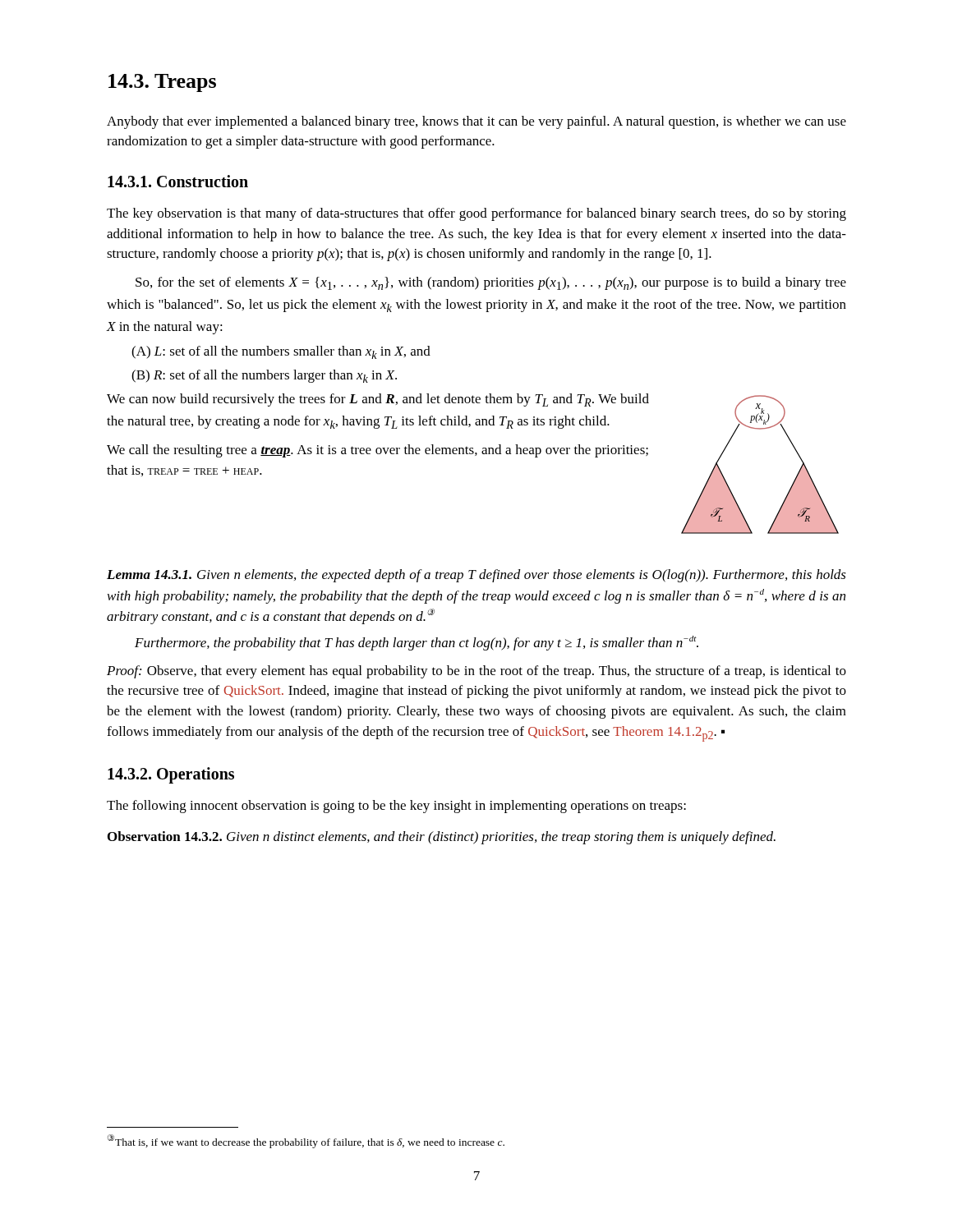Locate the section header containing "14.3.2. Operations"
The width and height of the screenshot is (953, 1232).
tap(171, 775)
